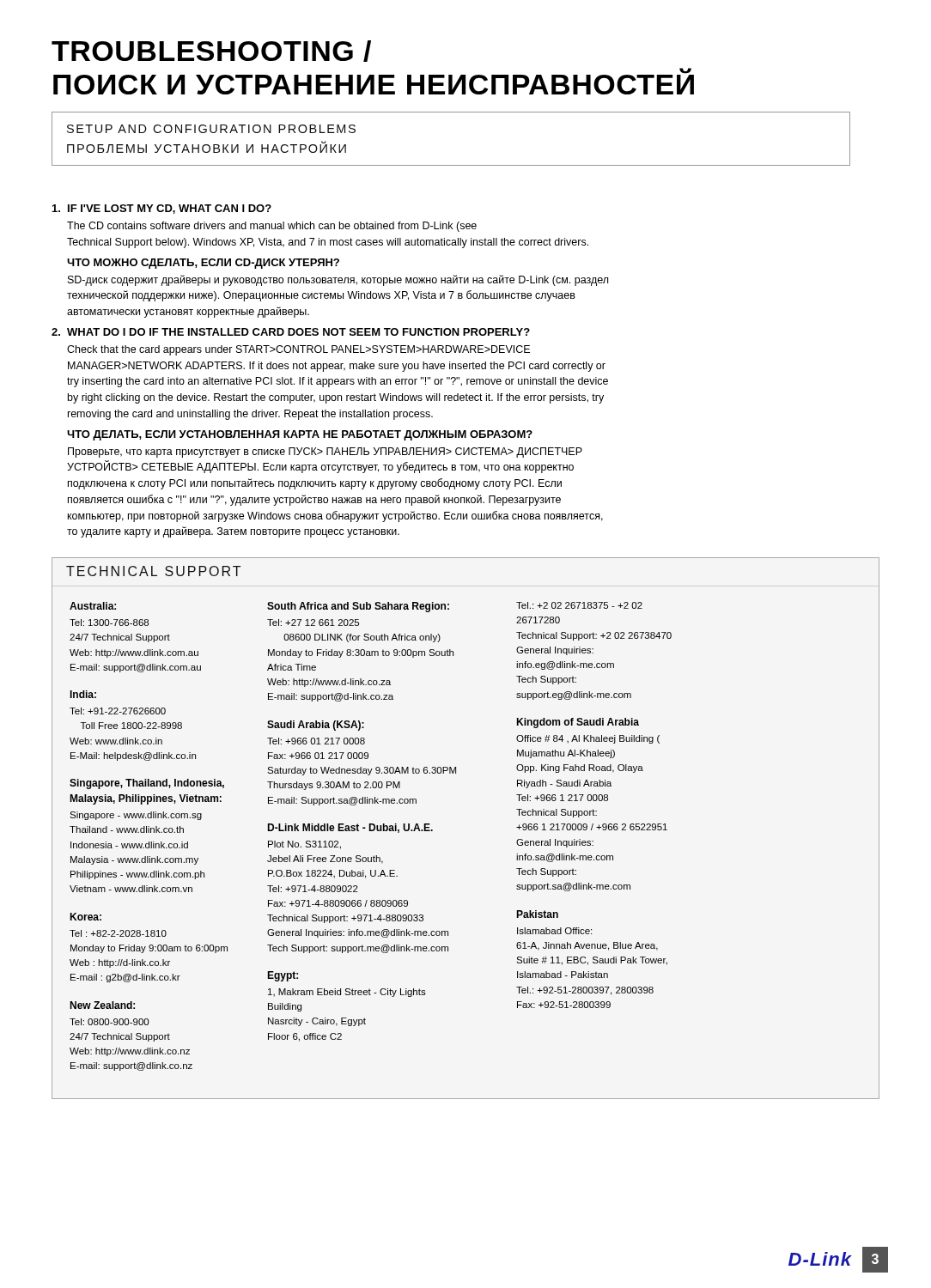Screen dimensions: 1288x931
Task: Point to "ЧТО МОЖНО СДЕЛАТЬ, ЕСЛИ CD-ДИСК УТЕРЯН?"
Action: click(203, 262)
